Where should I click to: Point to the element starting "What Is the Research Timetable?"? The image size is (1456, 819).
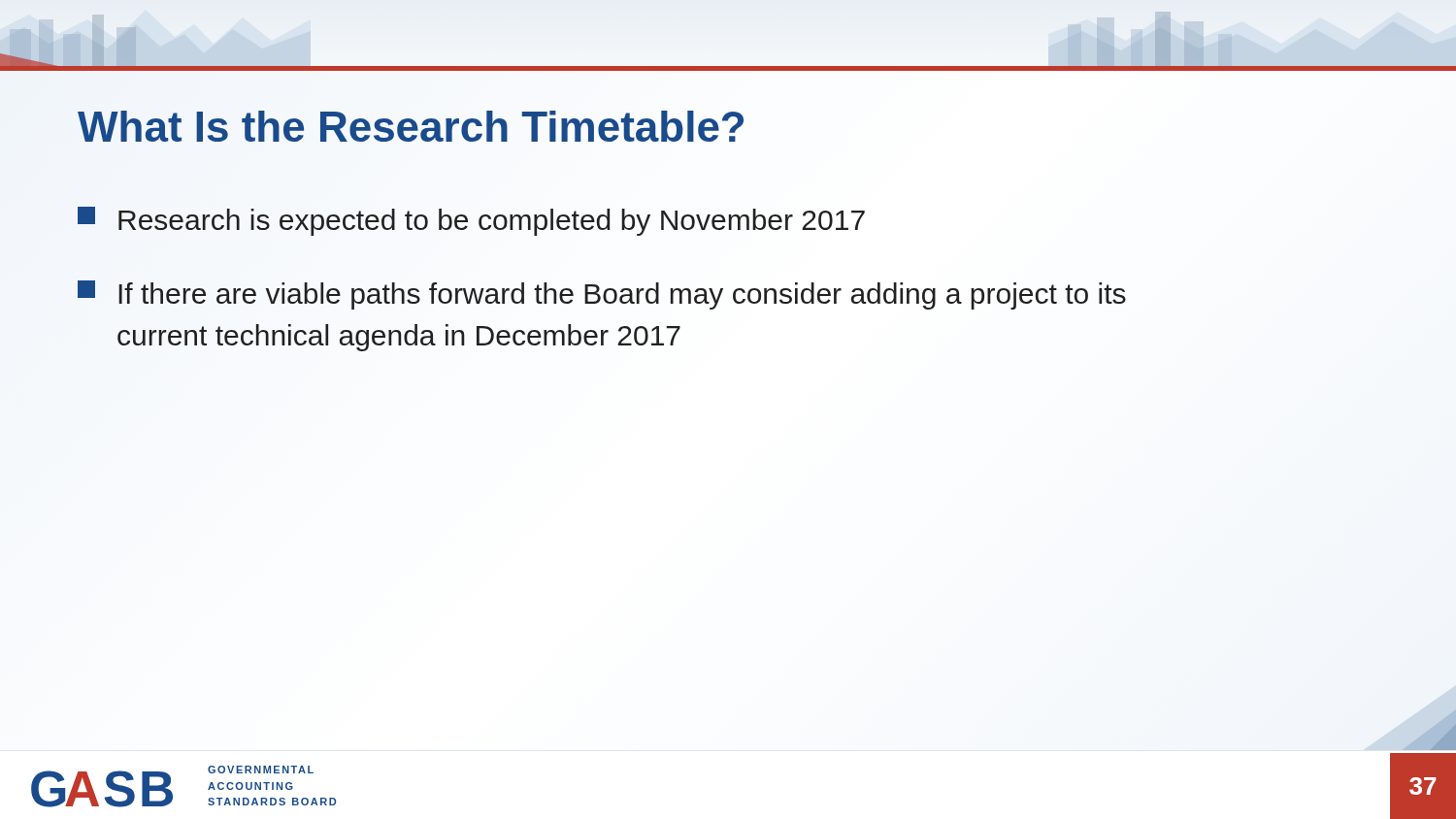pos(412,127)
